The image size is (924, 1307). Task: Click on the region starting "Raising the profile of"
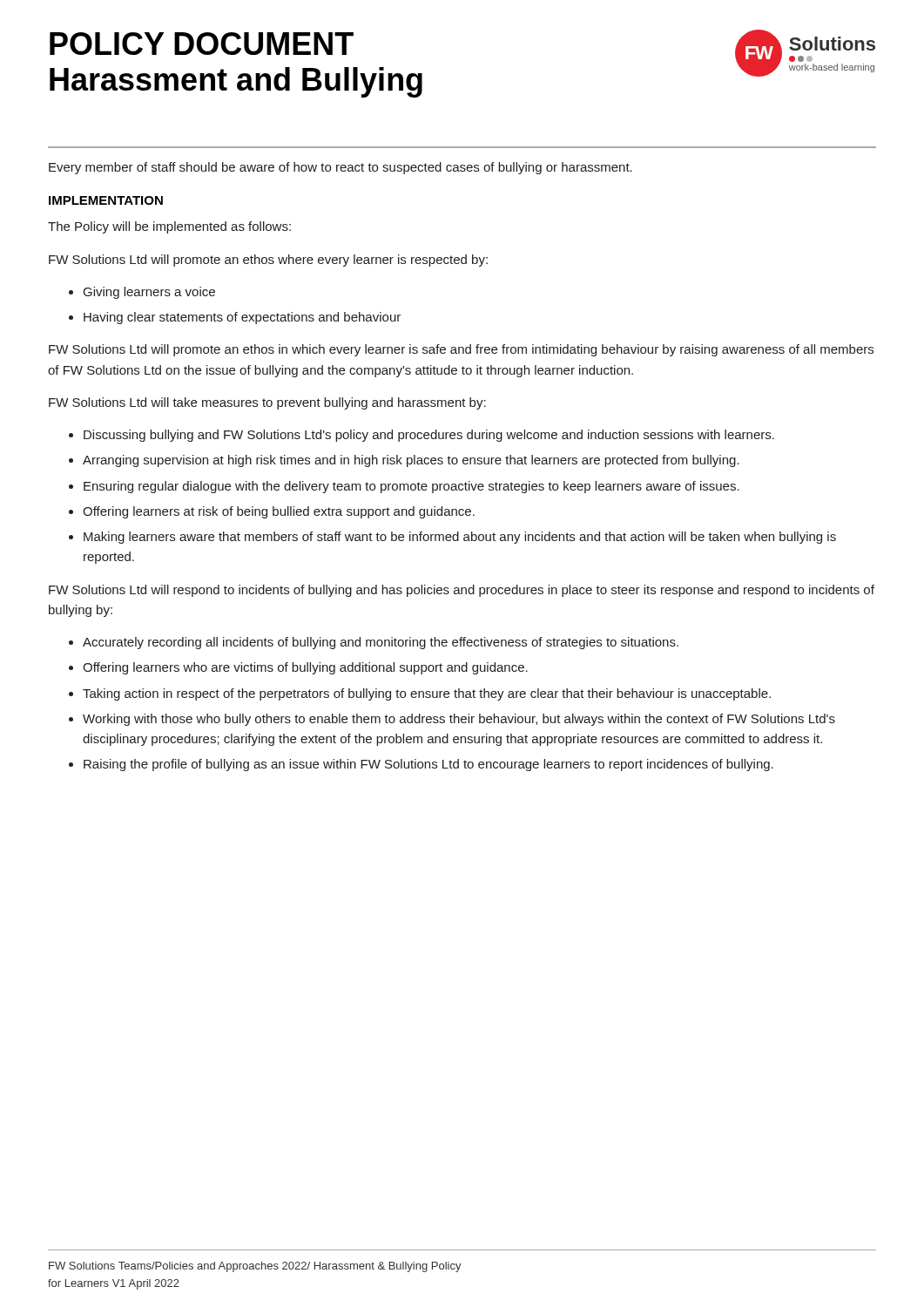point(428,764)
